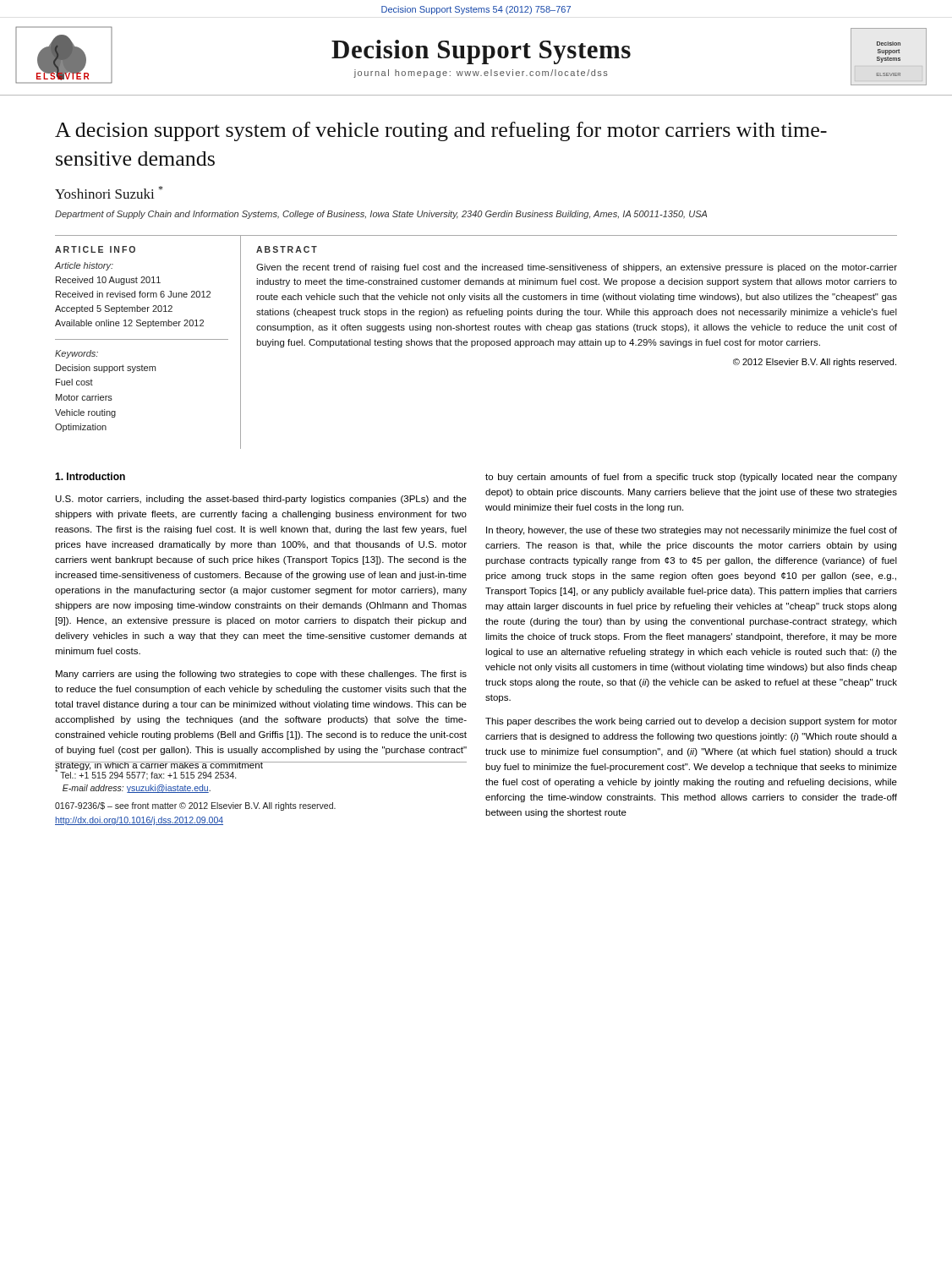Click on the footnote with the text "0167-9236/$ – see front matter"
The width and height of the screenshot is (952, 1268).
195,813
